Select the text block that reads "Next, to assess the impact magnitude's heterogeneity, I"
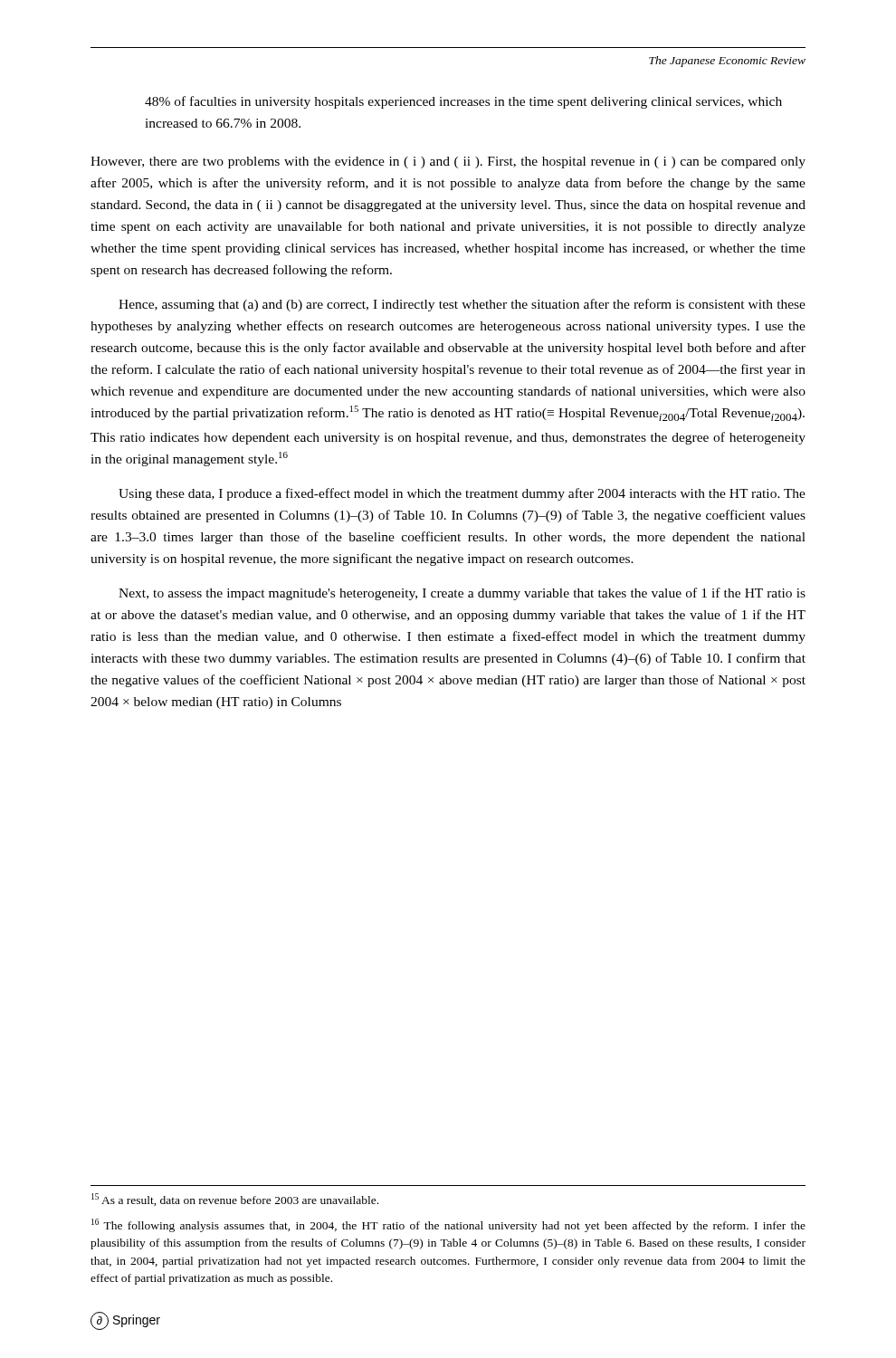This screenshot has height=1358, width=896. [x=448, y=647]
